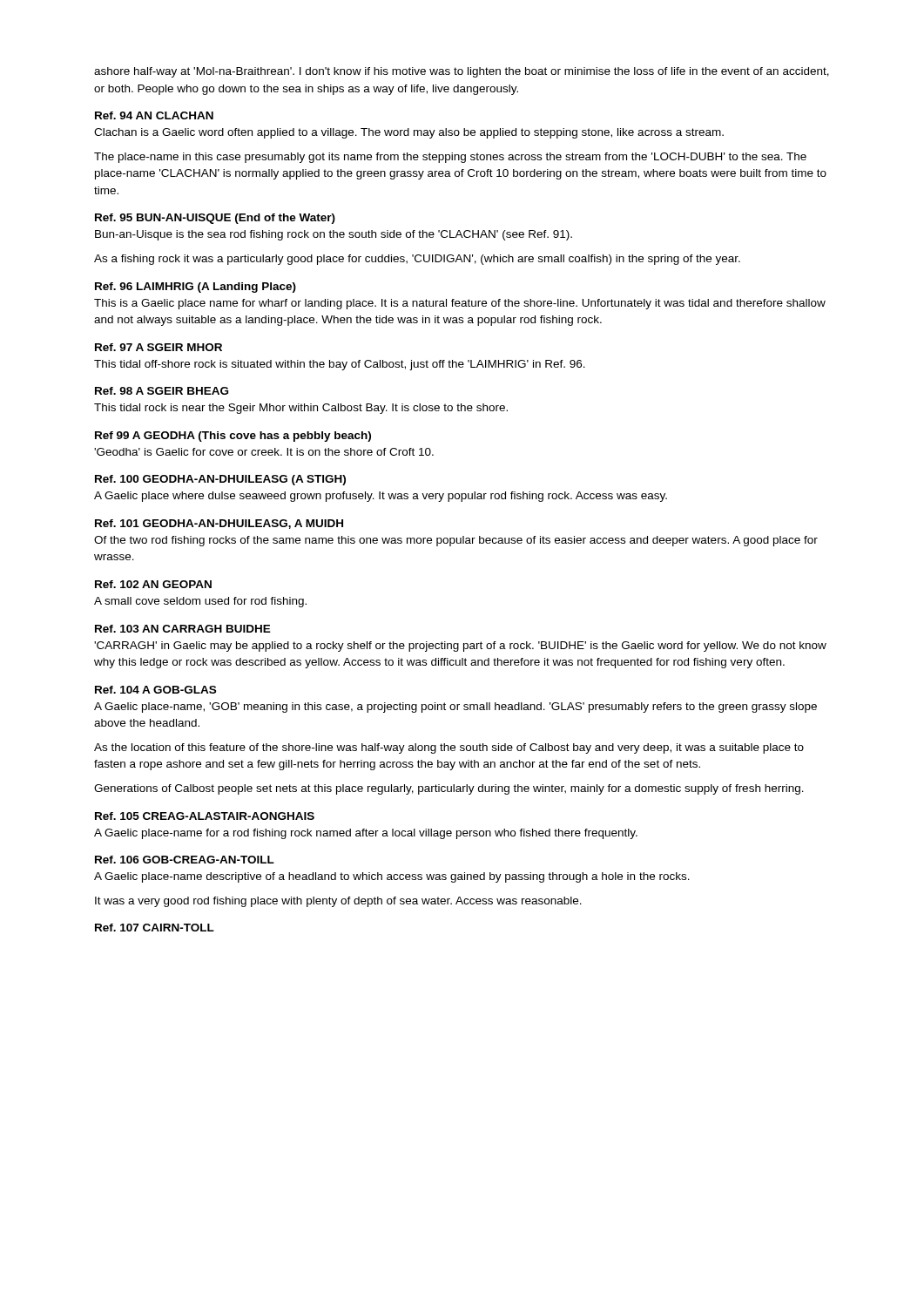Find the section header containing "Ref. 102 AN GEOPAN"
This screenshot has width=924, height=1307.
pyautogui.click(x=153, y=584)
